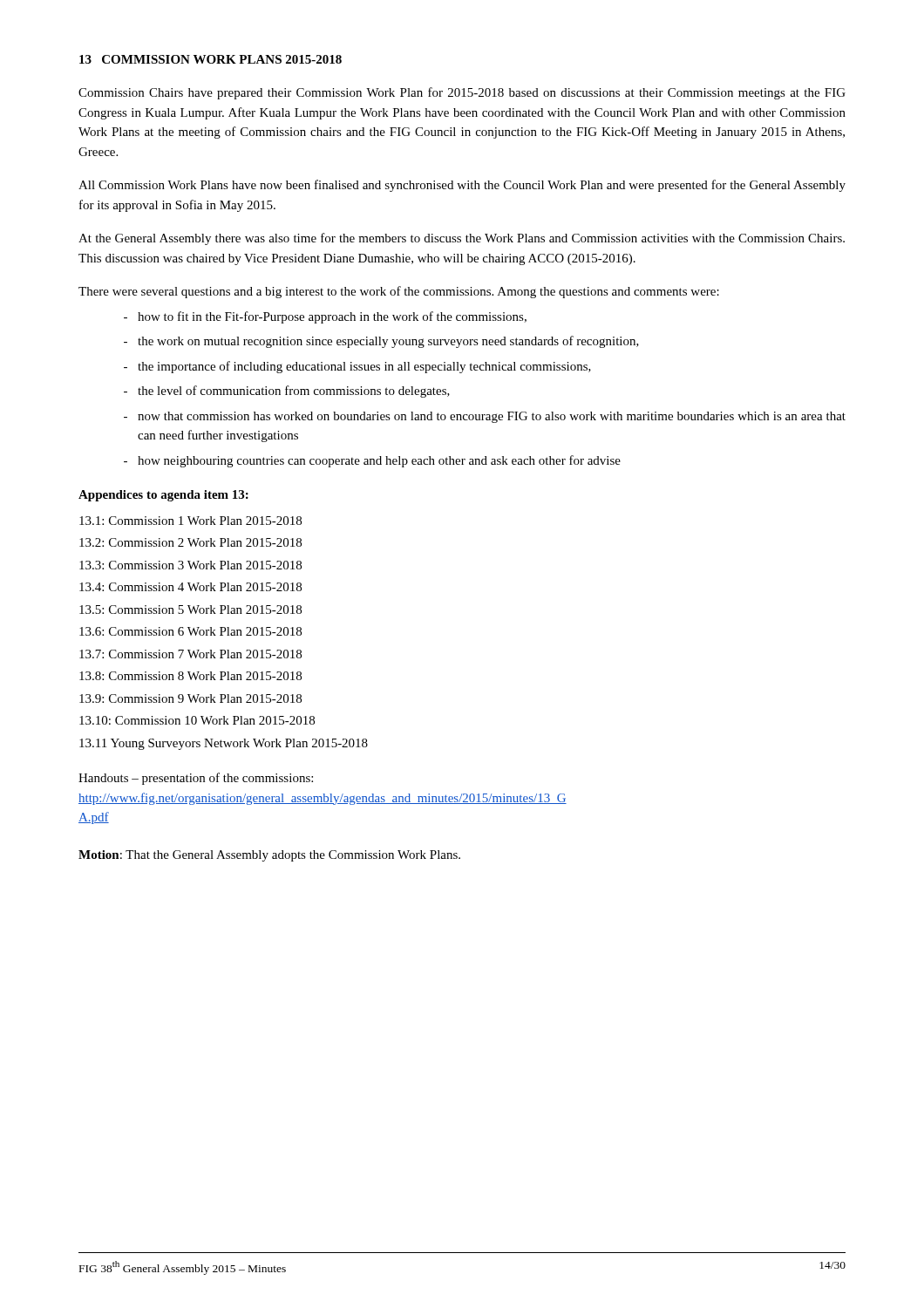Click the passage that begins "All Commission Work Plans have now been finalised"
The image size is (924, 1308).
[x=462, y=195]
